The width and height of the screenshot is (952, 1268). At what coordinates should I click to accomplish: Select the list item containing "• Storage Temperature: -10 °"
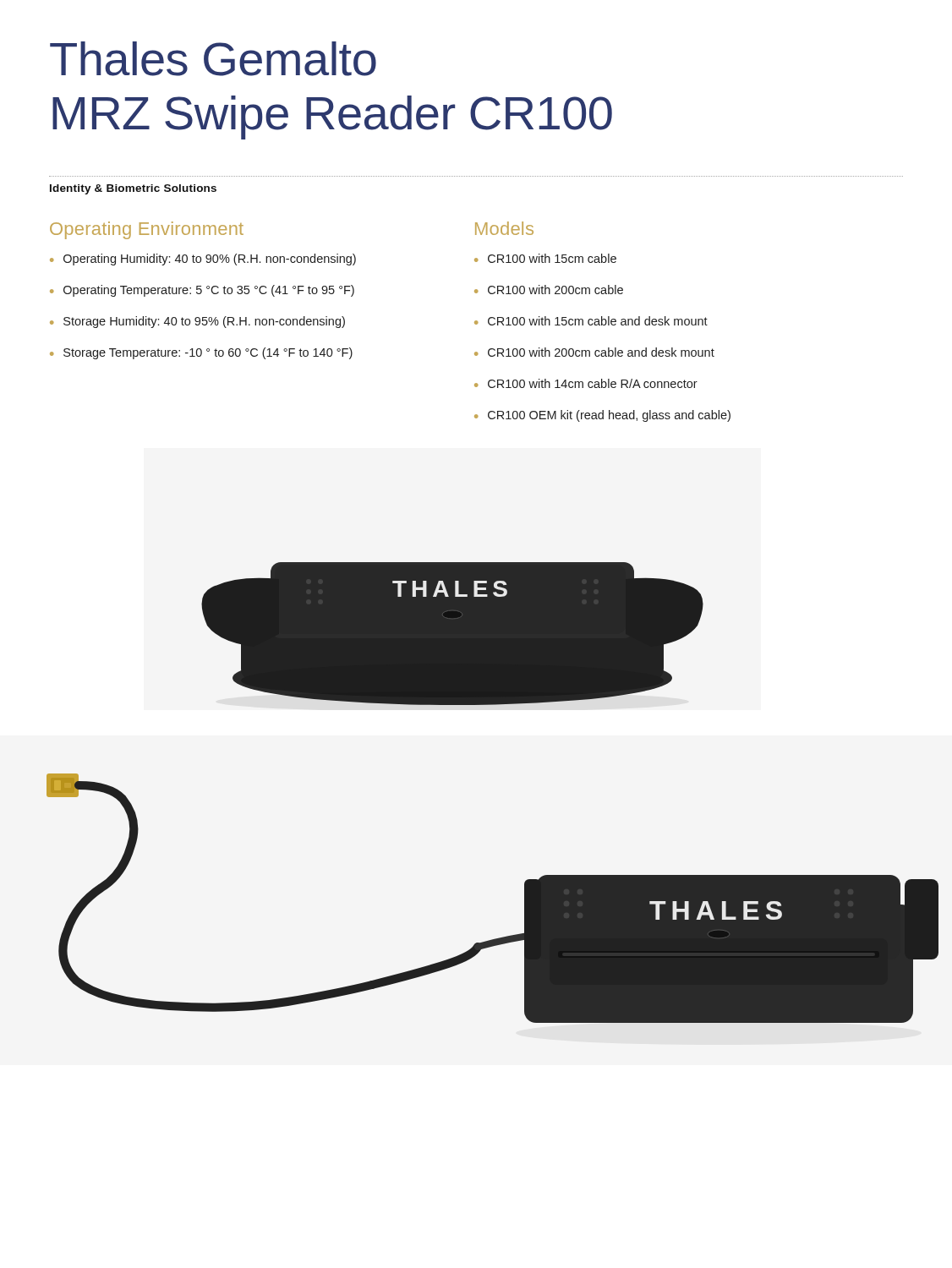[x=201, y=355]
